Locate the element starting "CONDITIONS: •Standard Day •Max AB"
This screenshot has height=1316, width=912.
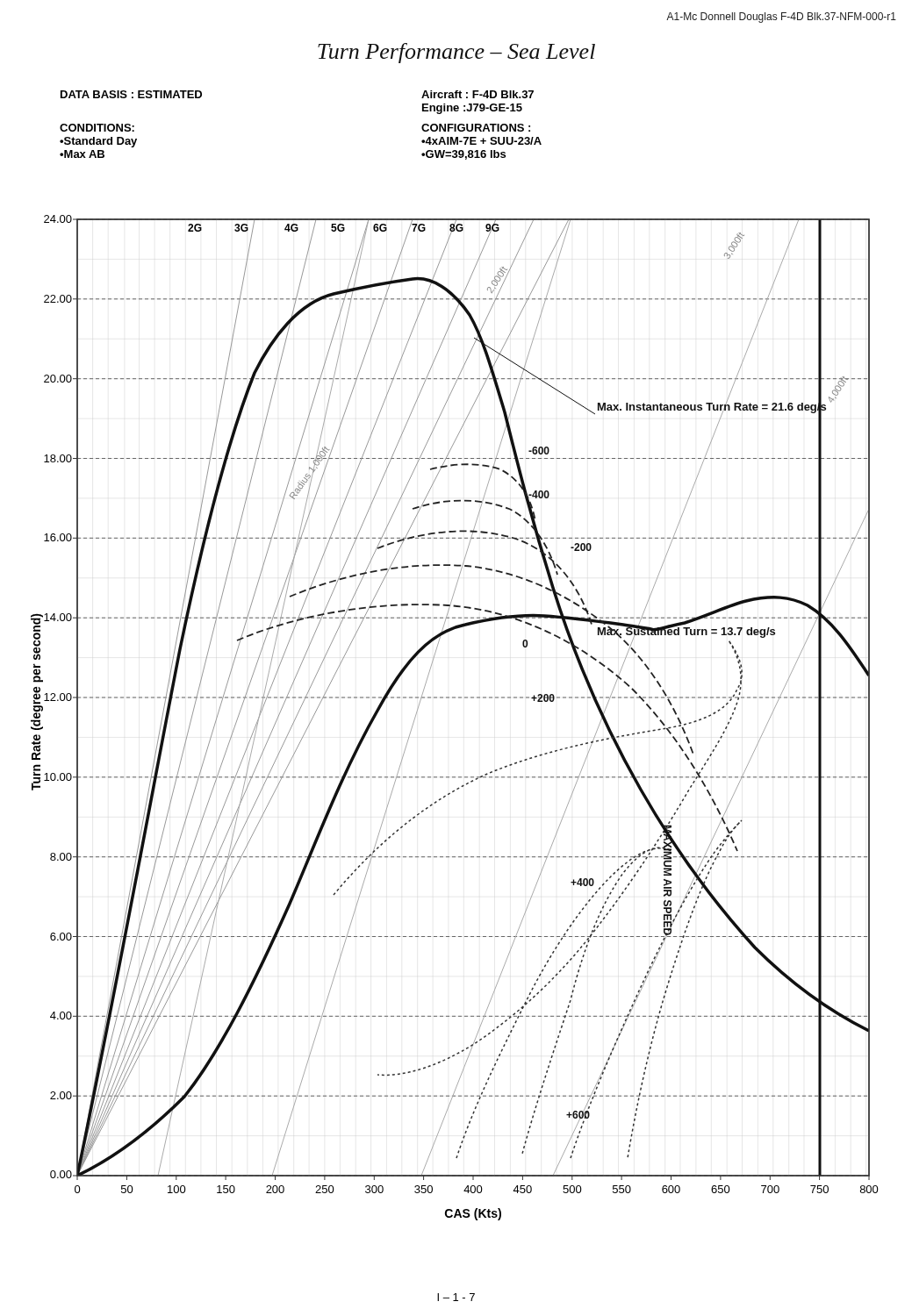point(98,141)
